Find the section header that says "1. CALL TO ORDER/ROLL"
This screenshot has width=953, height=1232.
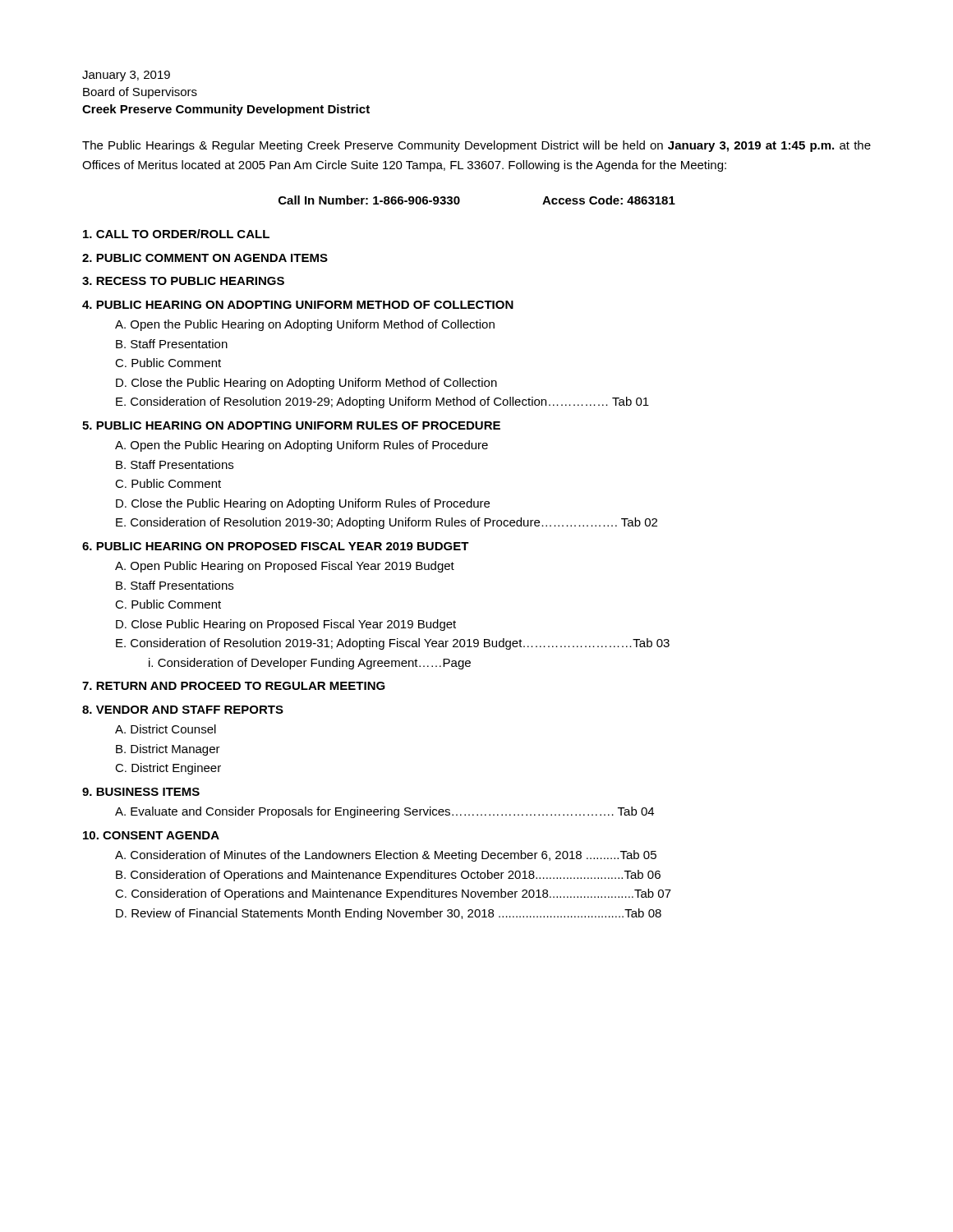point(176,234)
